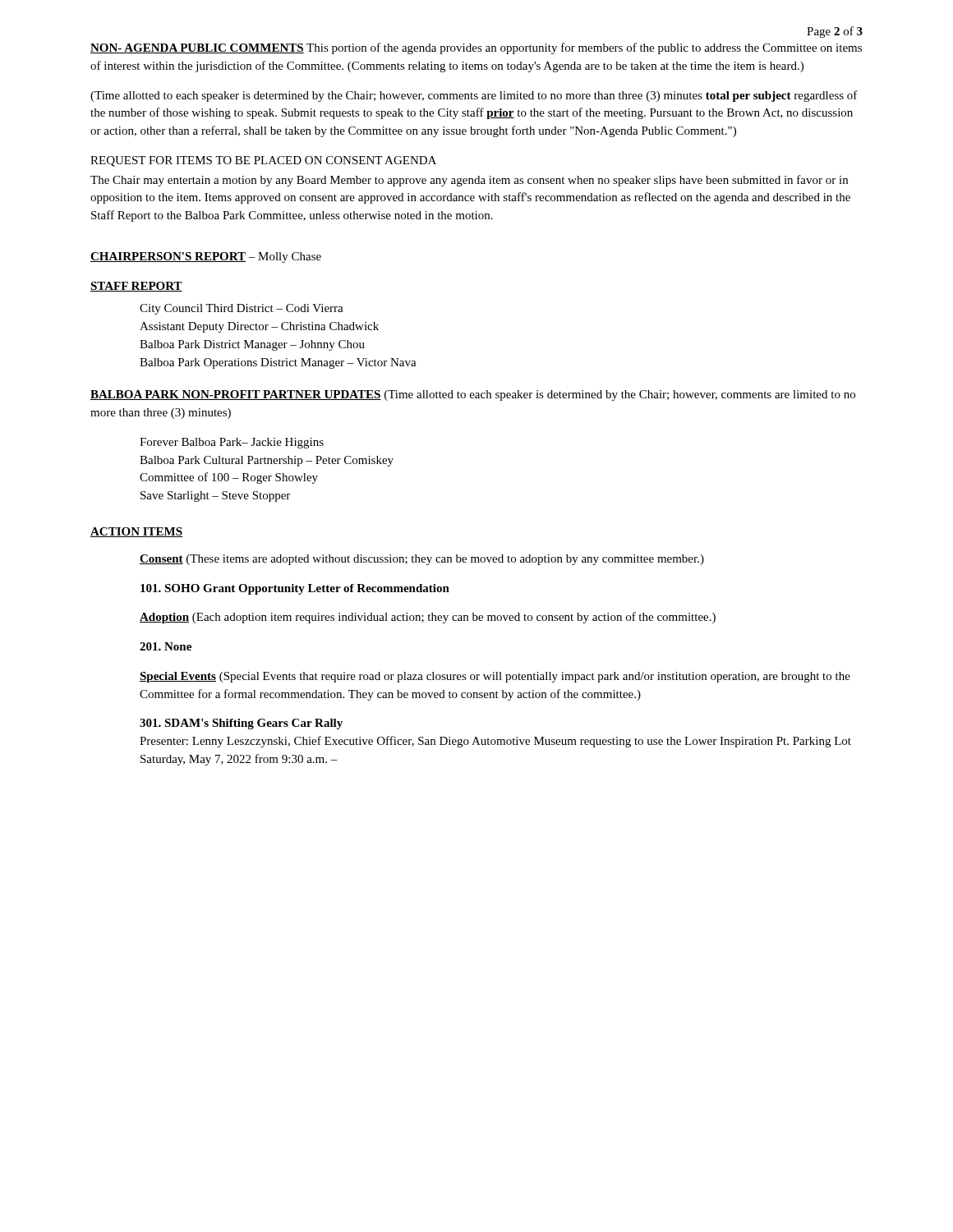Click on the region starting "CHAIRPERSON'S REPORT –"
Screen dimensions: 1232x953
pos(206,256)
